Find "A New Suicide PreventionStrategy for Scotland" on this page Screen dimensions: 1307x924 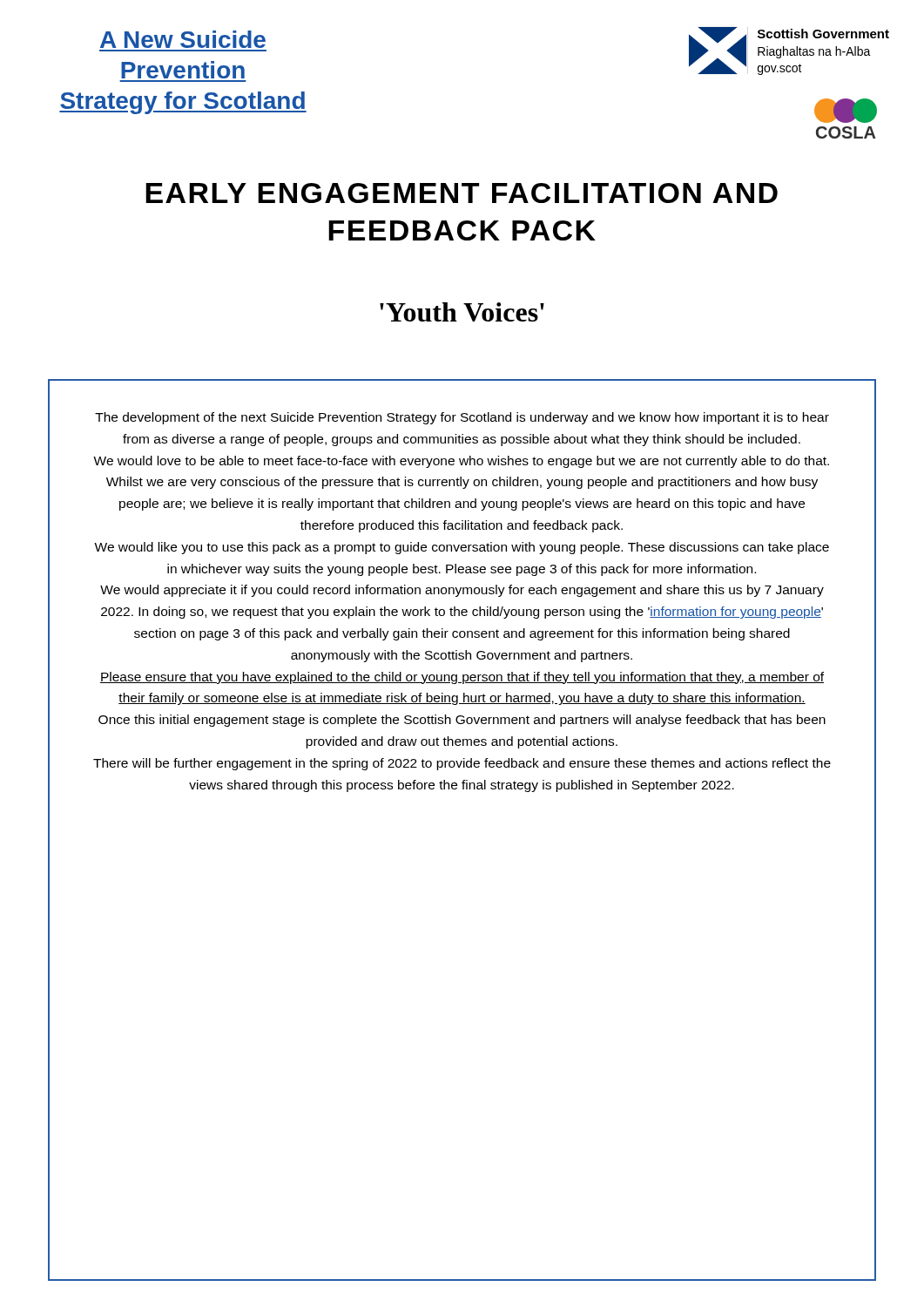pyautogui.click(x=183, y=70)
